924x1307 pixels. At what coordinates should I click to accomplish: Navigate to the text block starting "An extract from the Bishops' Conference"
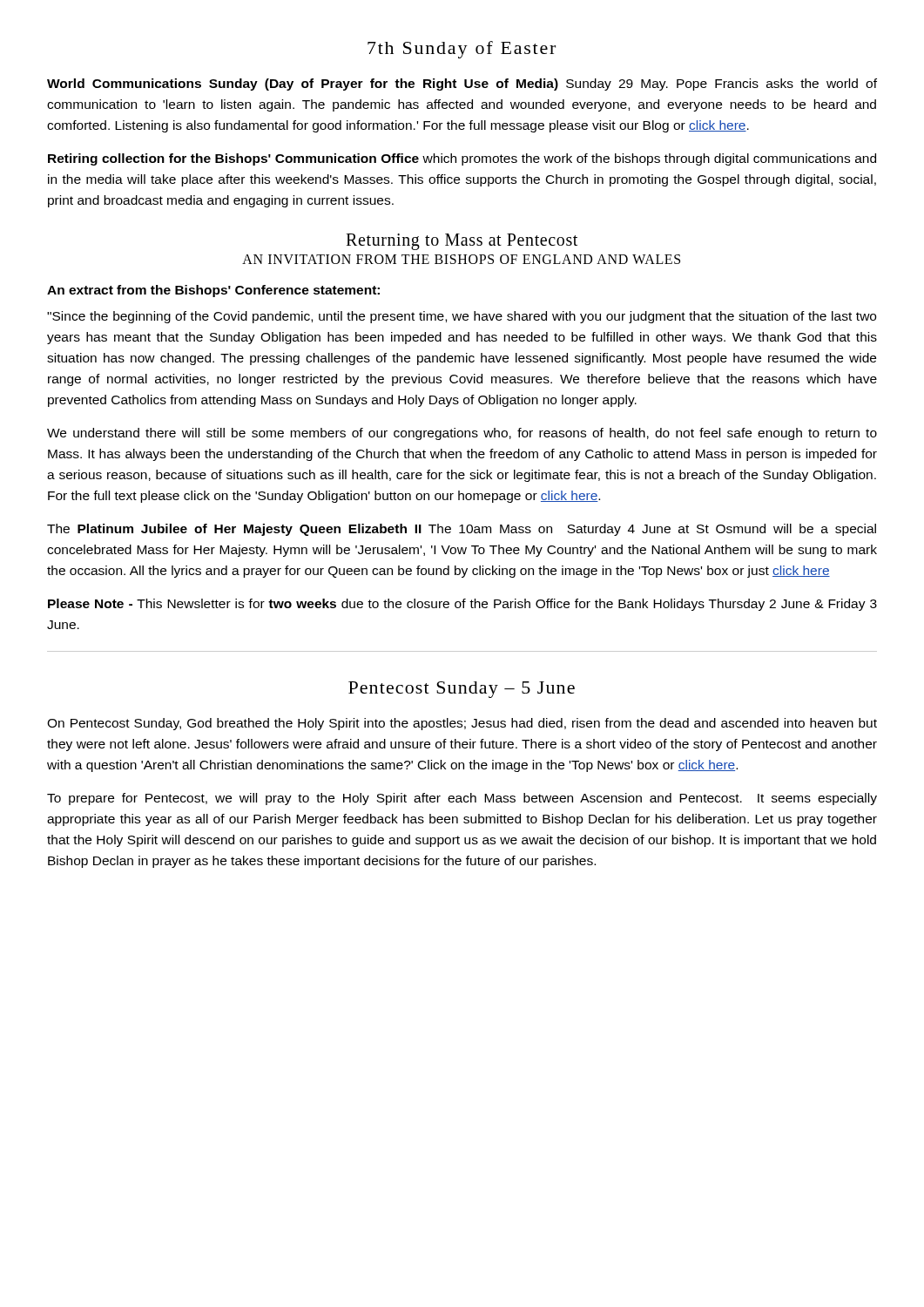(x=214, y=290)
